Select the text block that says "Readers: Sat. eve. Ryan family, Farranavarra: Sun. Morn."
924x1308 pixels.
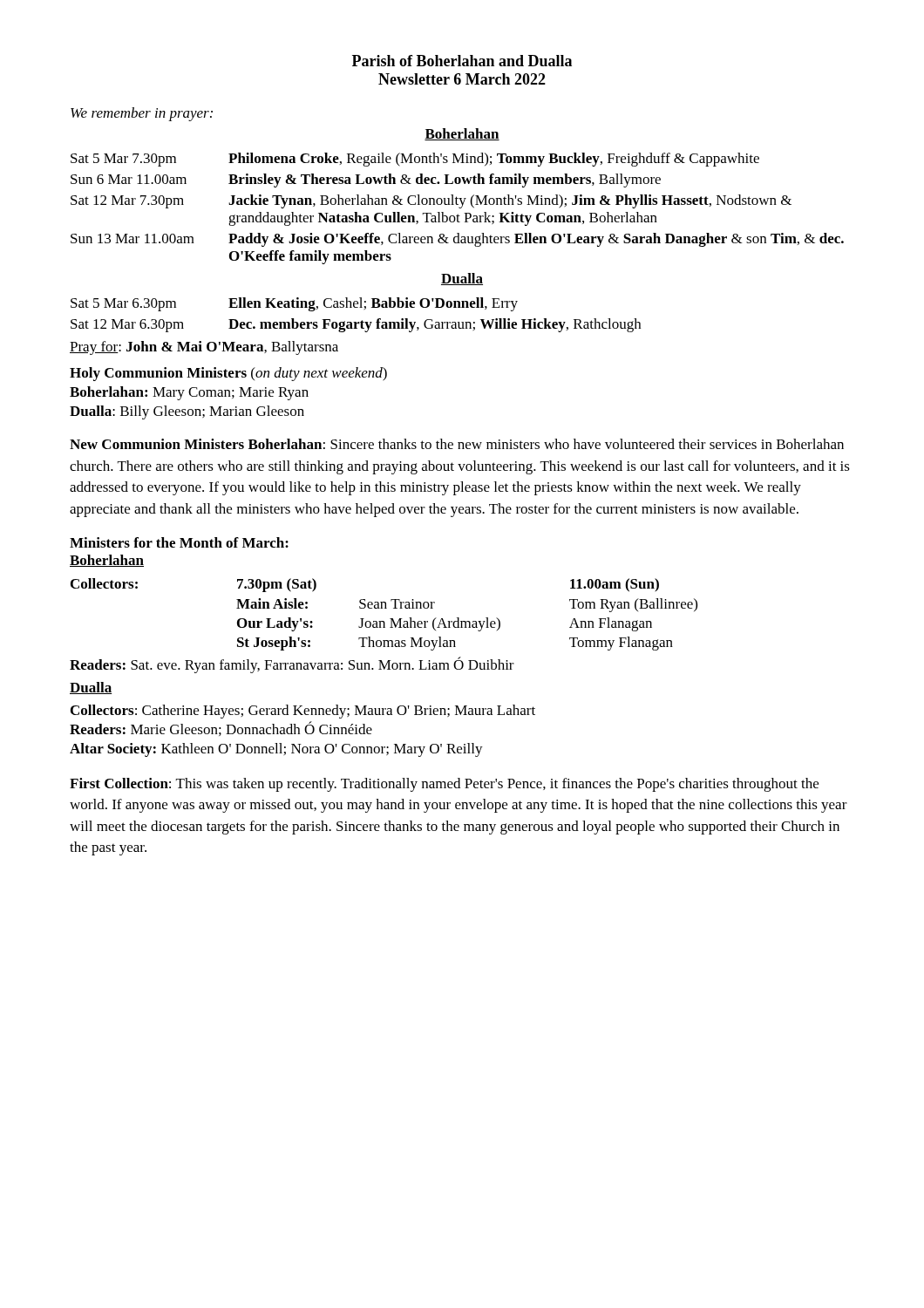[x=292, y=665]
